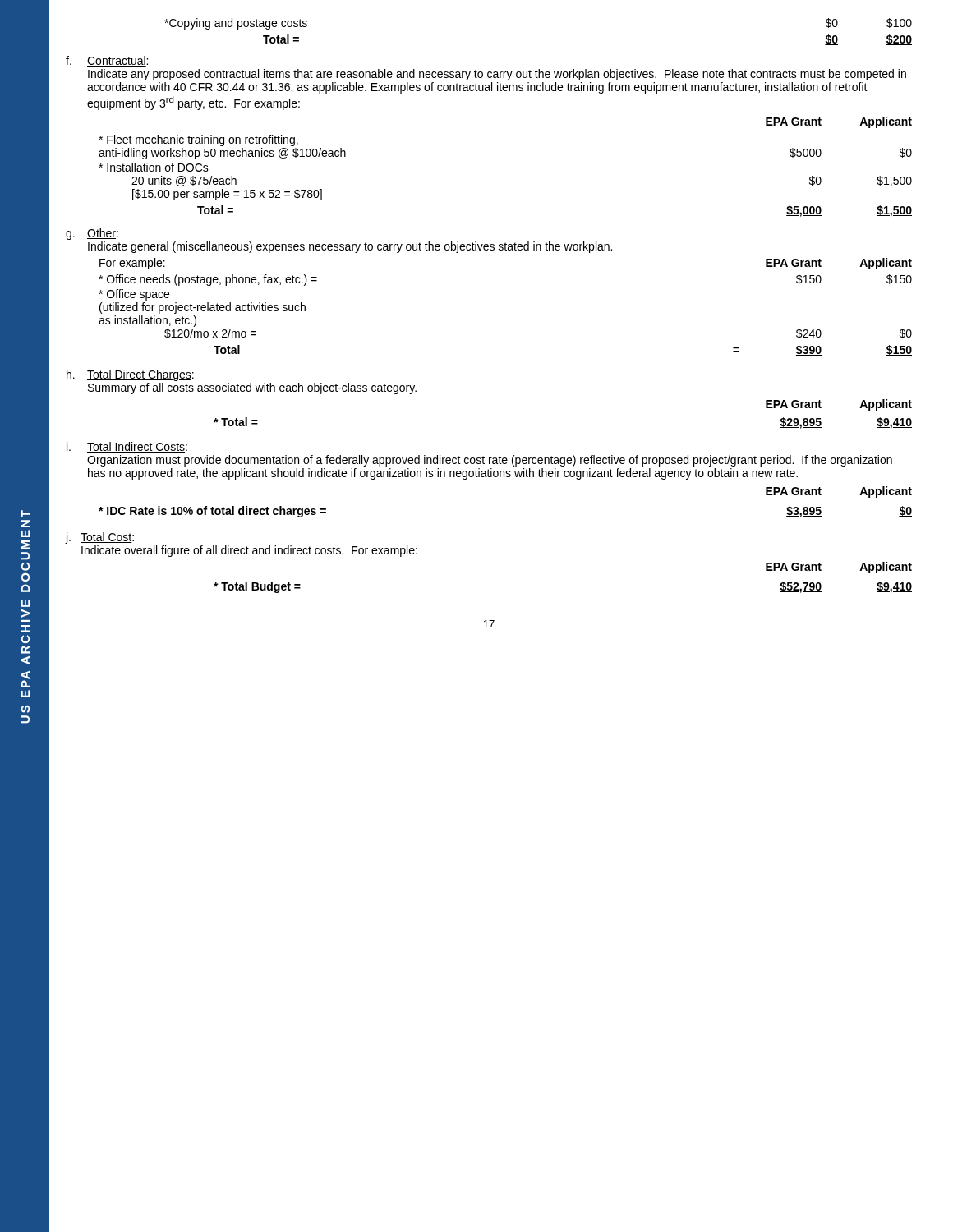
Task: Find the block starting "h. Total Direct Charges: Summary"
Action: 242,381
